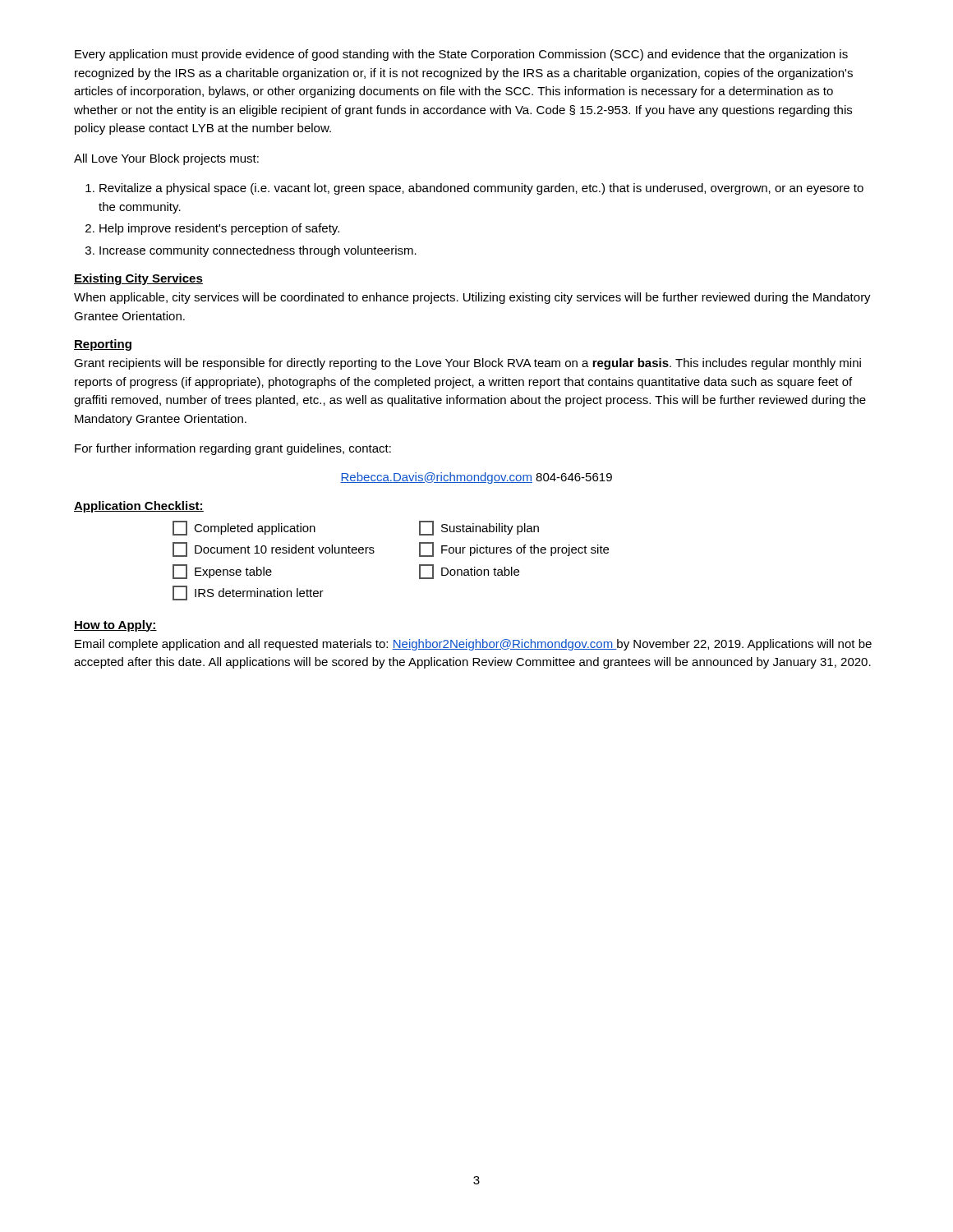This screenshot has width=953, height=1232.
Task: Navigate to the region starting "Expense table"
Action: click(222, 571)
